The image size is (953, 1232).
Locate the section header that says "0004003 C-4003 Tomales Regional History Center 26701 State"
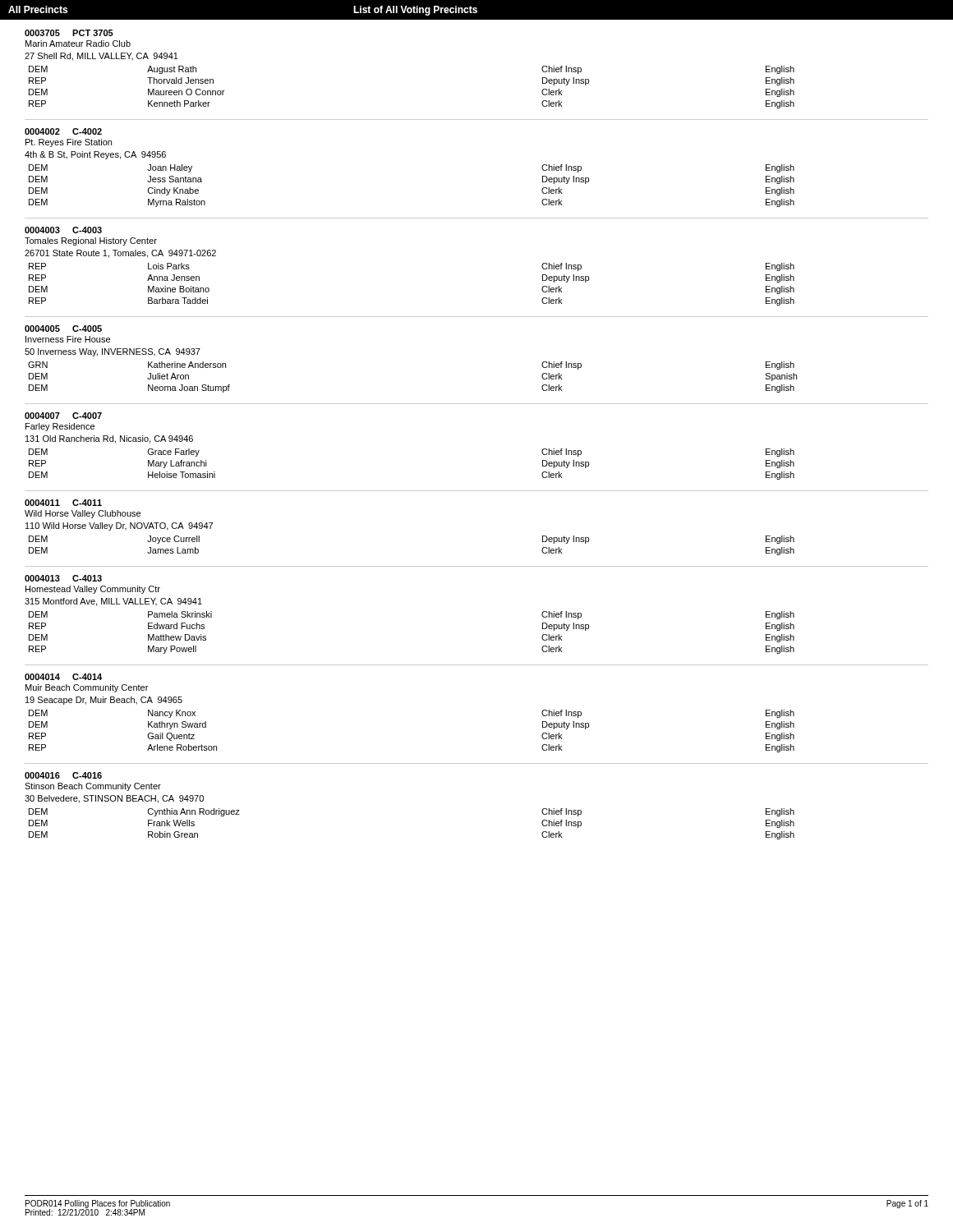[x=121, y=241]
